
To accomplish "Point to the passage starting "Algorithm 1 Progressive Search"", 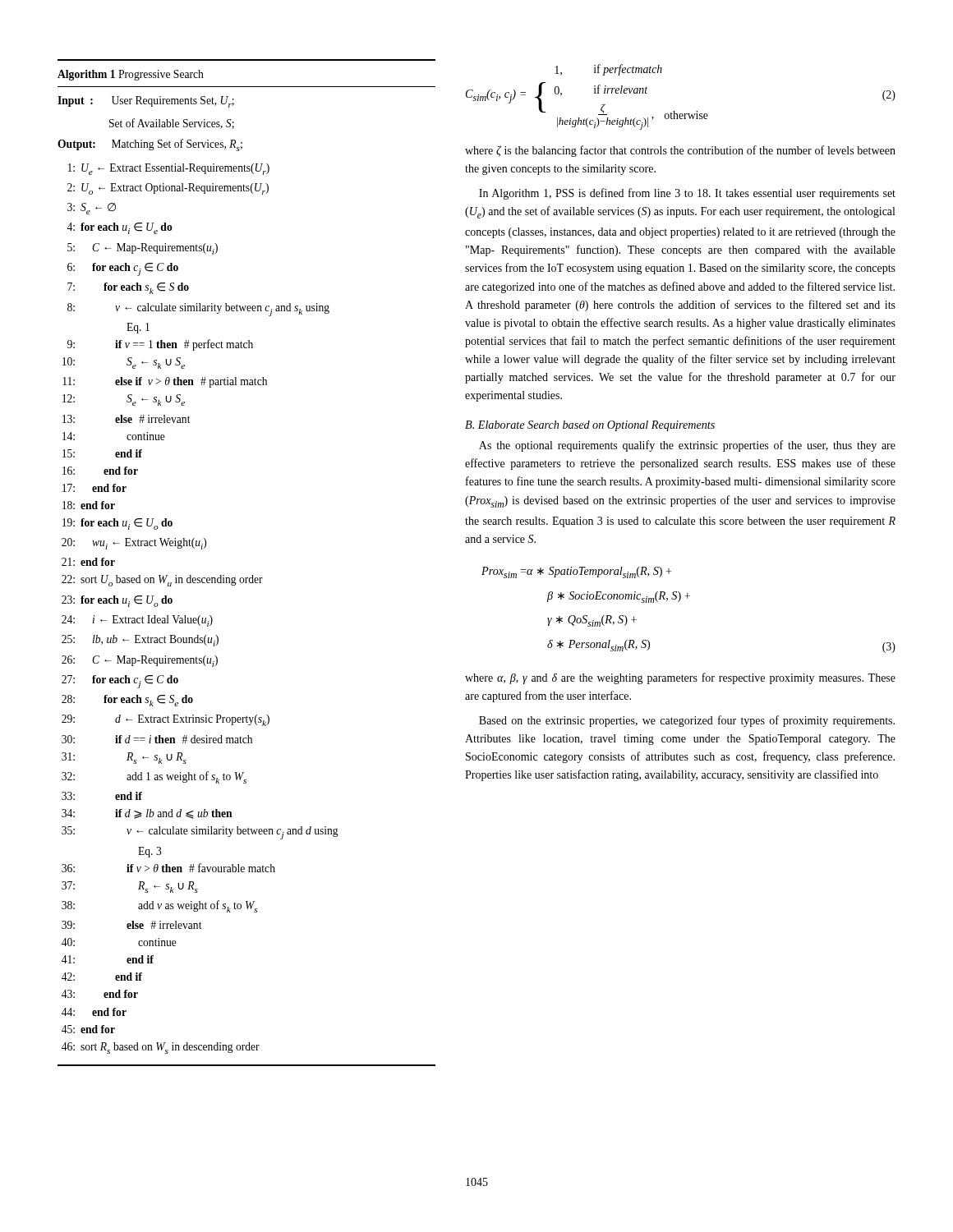I will pyautogui.click(x=131, y=75).
